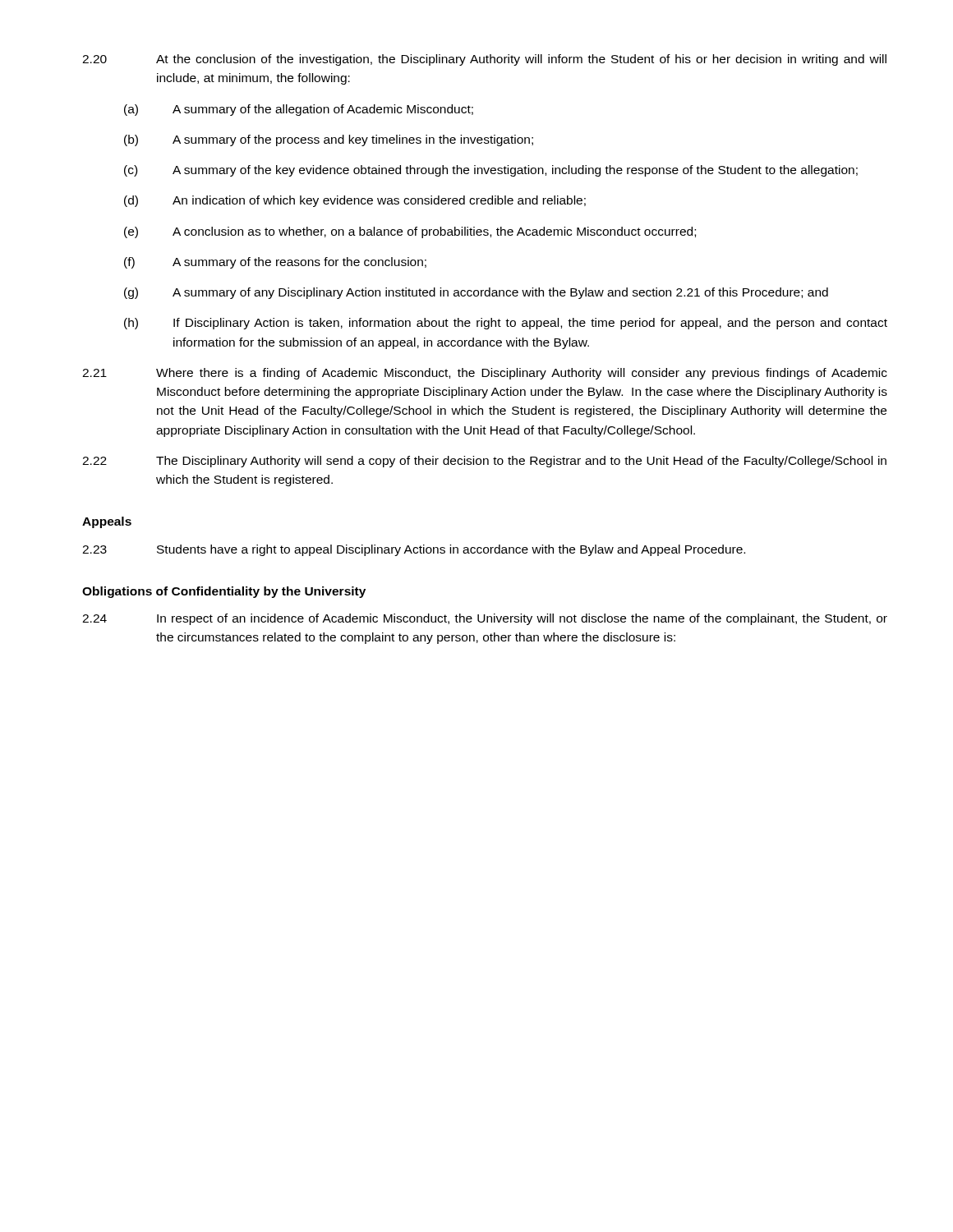Select the list item that reads "(b) A summary of"
Image resolution: width=953 pixels, height=1232 pixels.
click(505, 139)
